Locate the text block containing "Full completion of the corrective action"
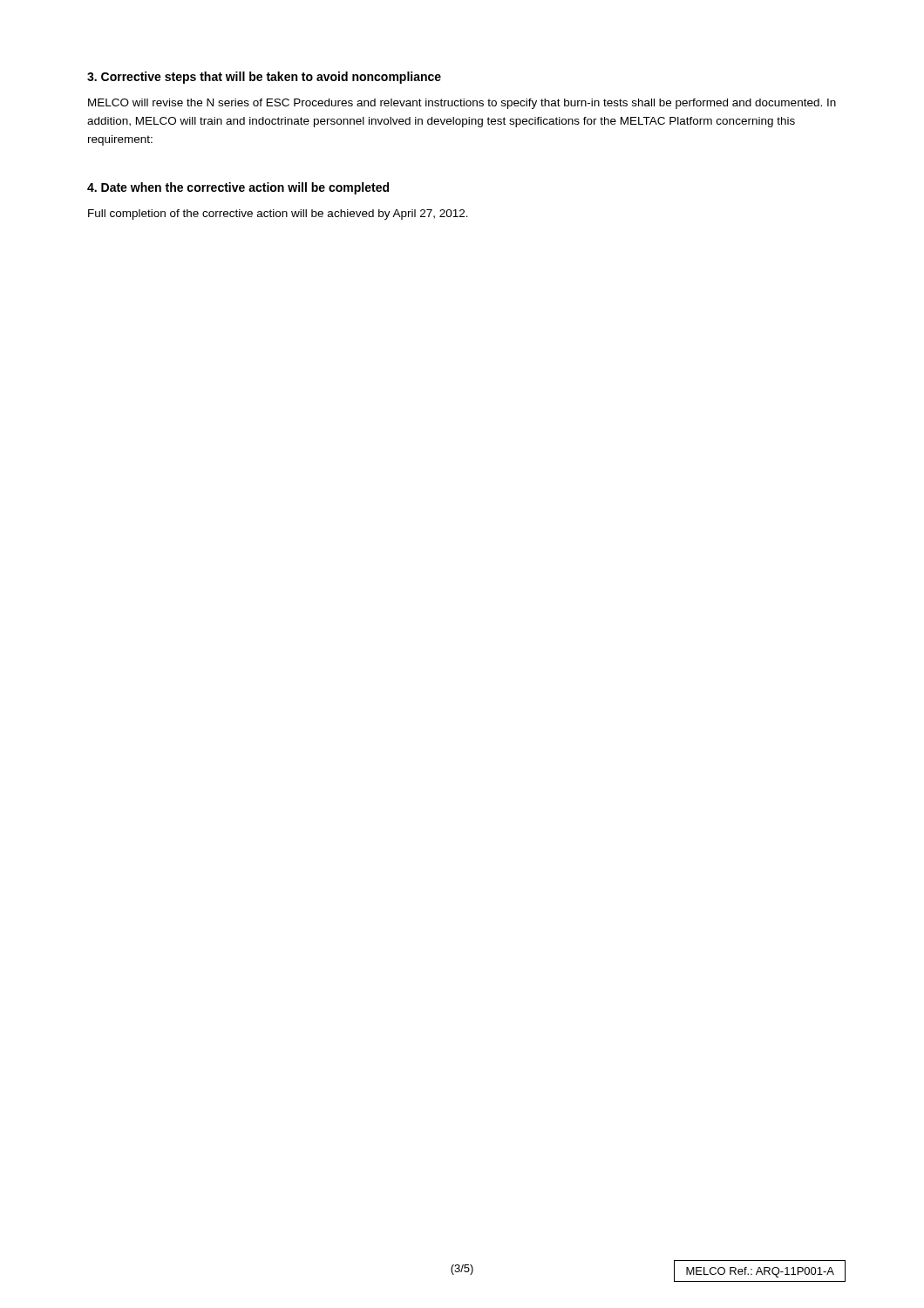Screen dimensions: 1308x924 278,213
